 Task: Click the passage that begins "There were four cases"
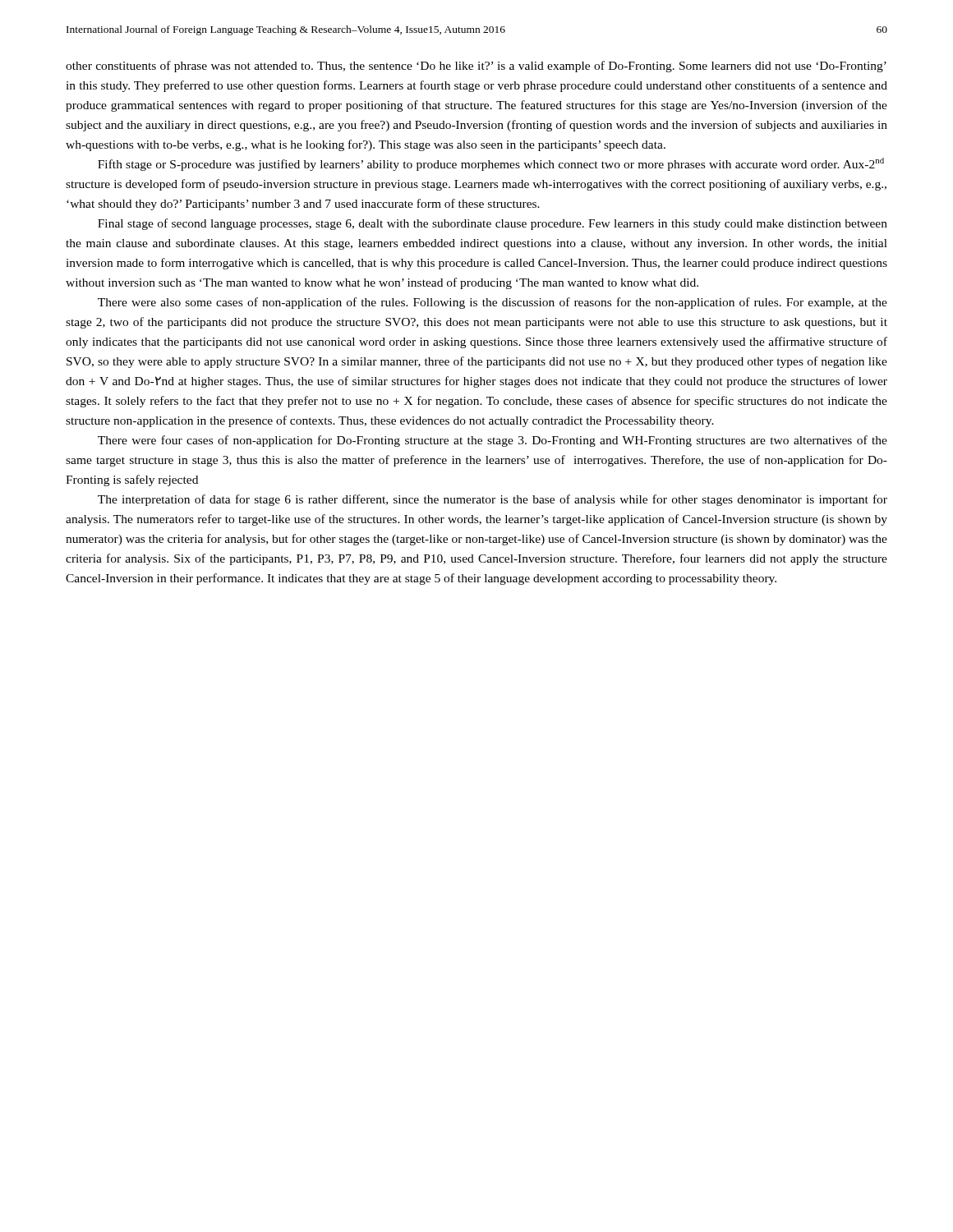click(x=476, y=460)
